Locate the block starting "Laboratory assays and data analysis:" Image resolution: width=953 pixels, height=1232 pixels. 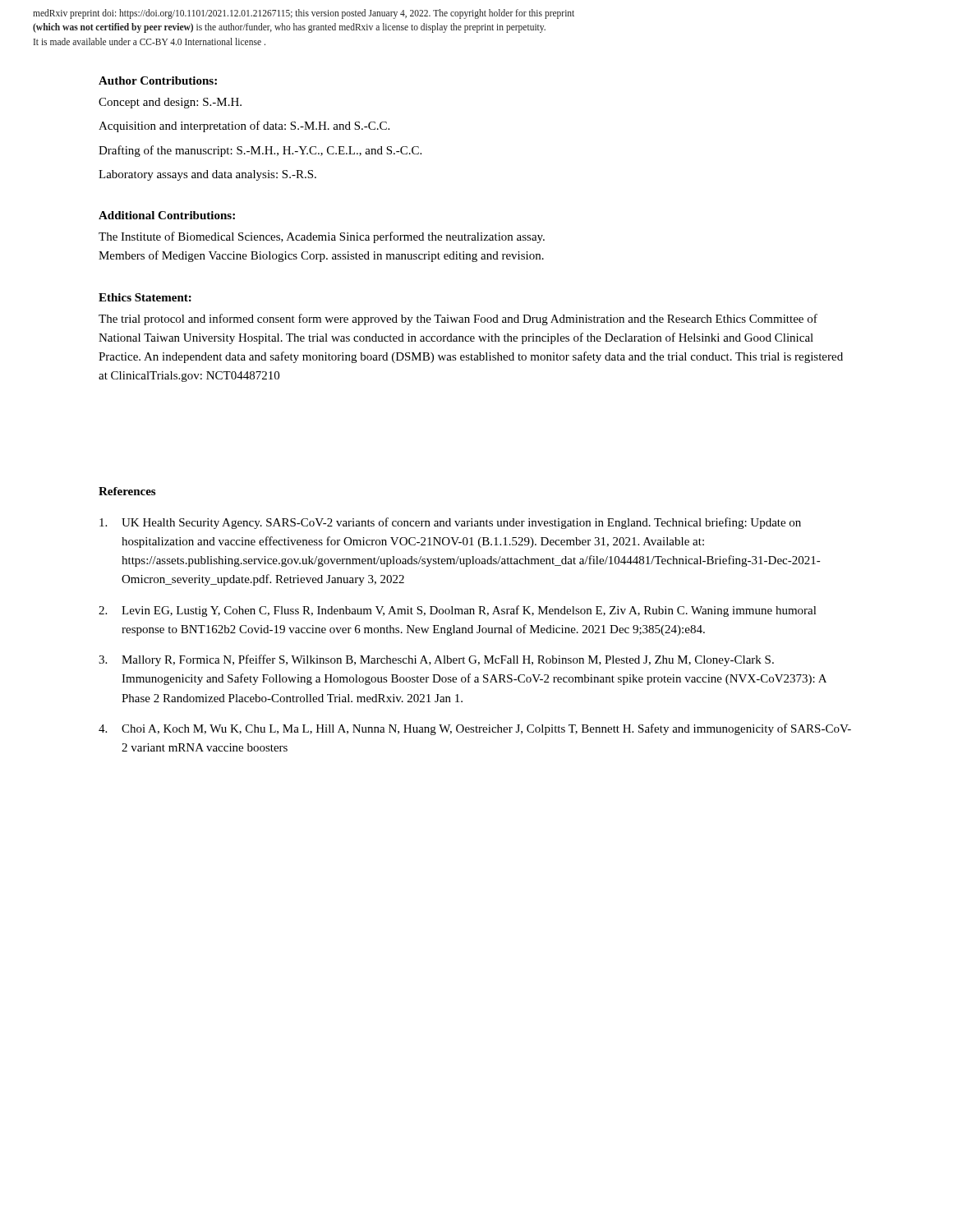(208, 174)
